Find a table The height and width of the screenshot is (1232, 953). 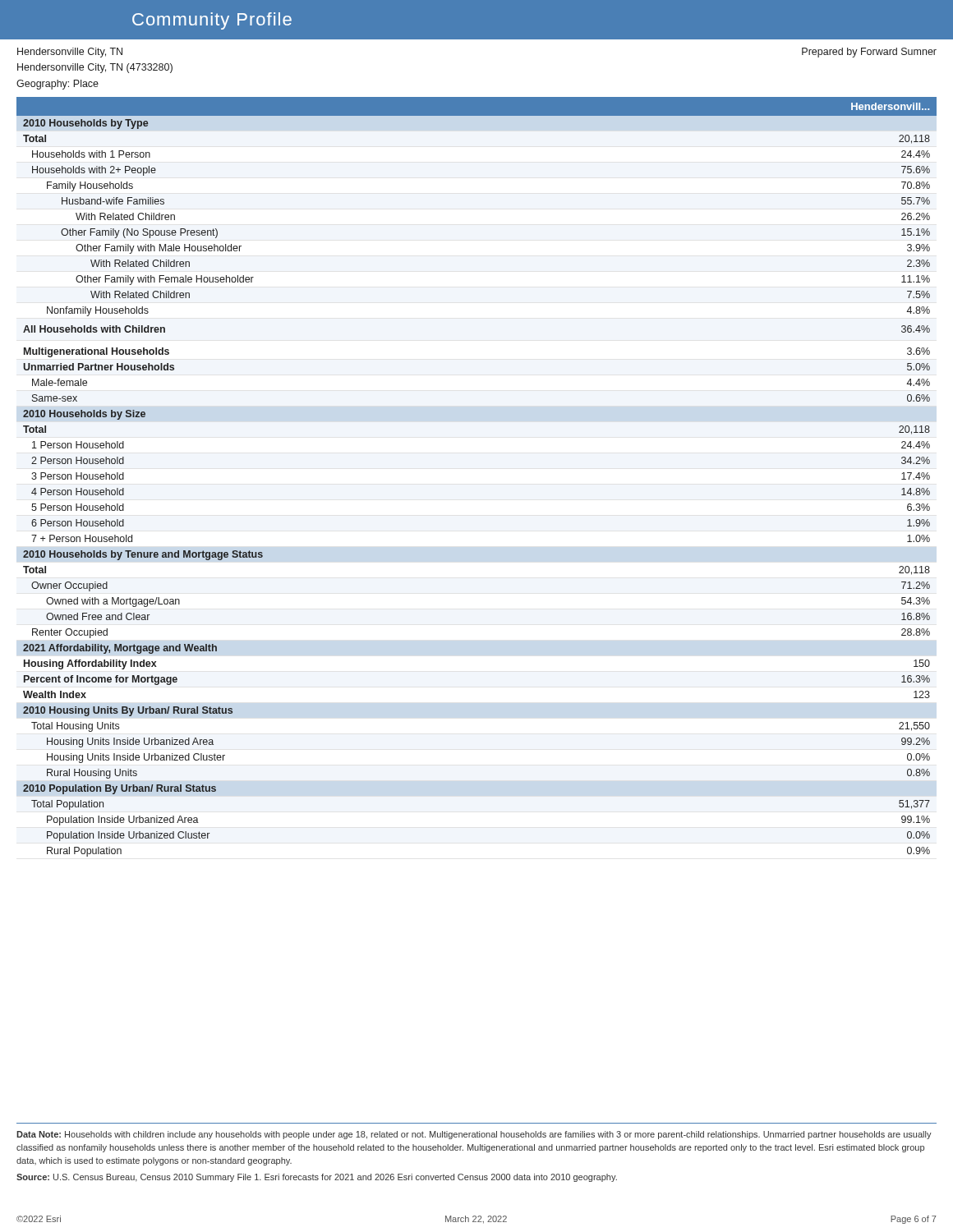(476, 478)
